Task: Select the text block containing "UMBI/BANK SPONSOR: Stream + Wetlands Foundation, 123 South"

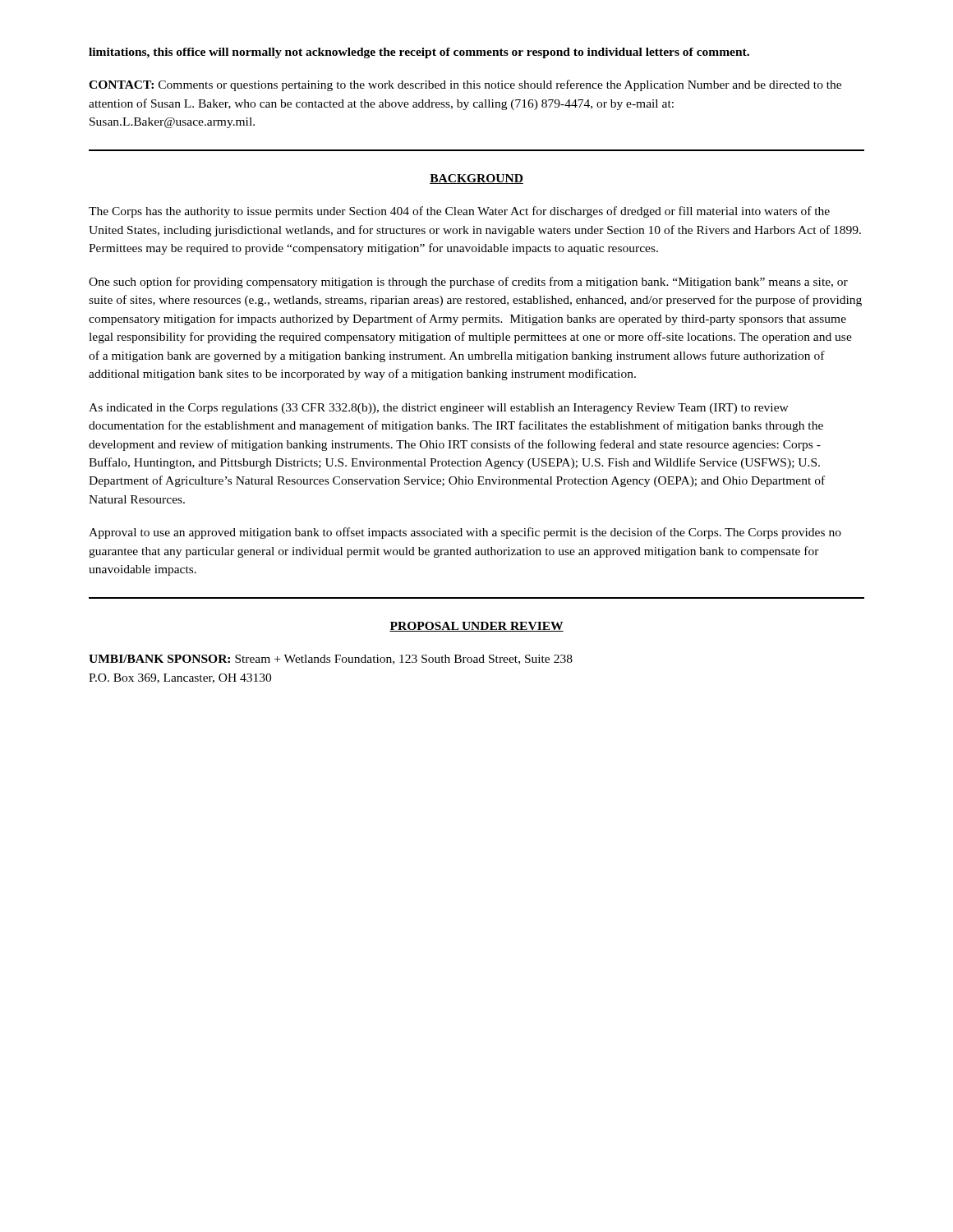Action: click(331, 668)
